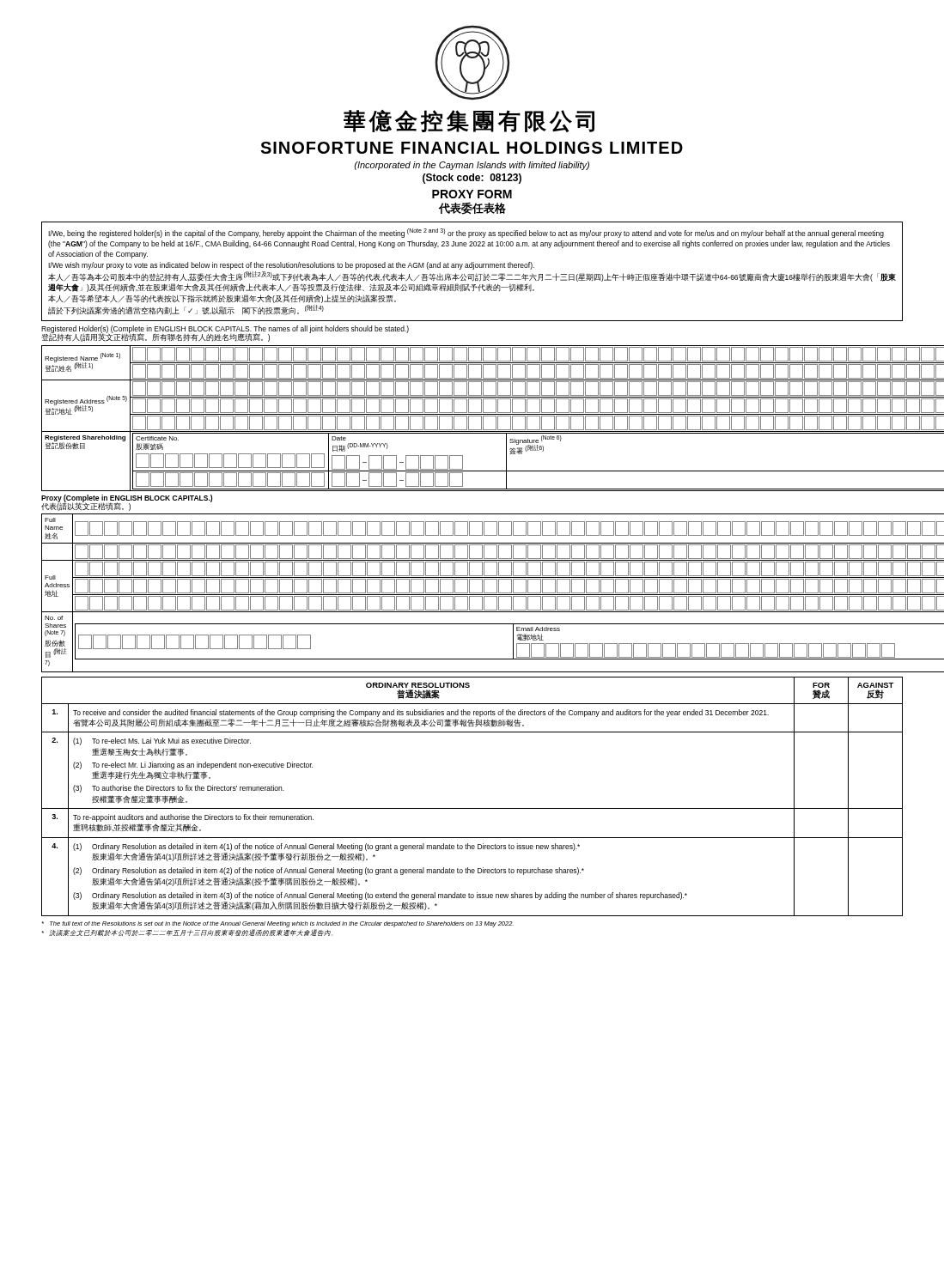Image resolution: width=944 pixels, height=1288 pixels.
Task: Locate the logo
Action: (x=472, y=64)
